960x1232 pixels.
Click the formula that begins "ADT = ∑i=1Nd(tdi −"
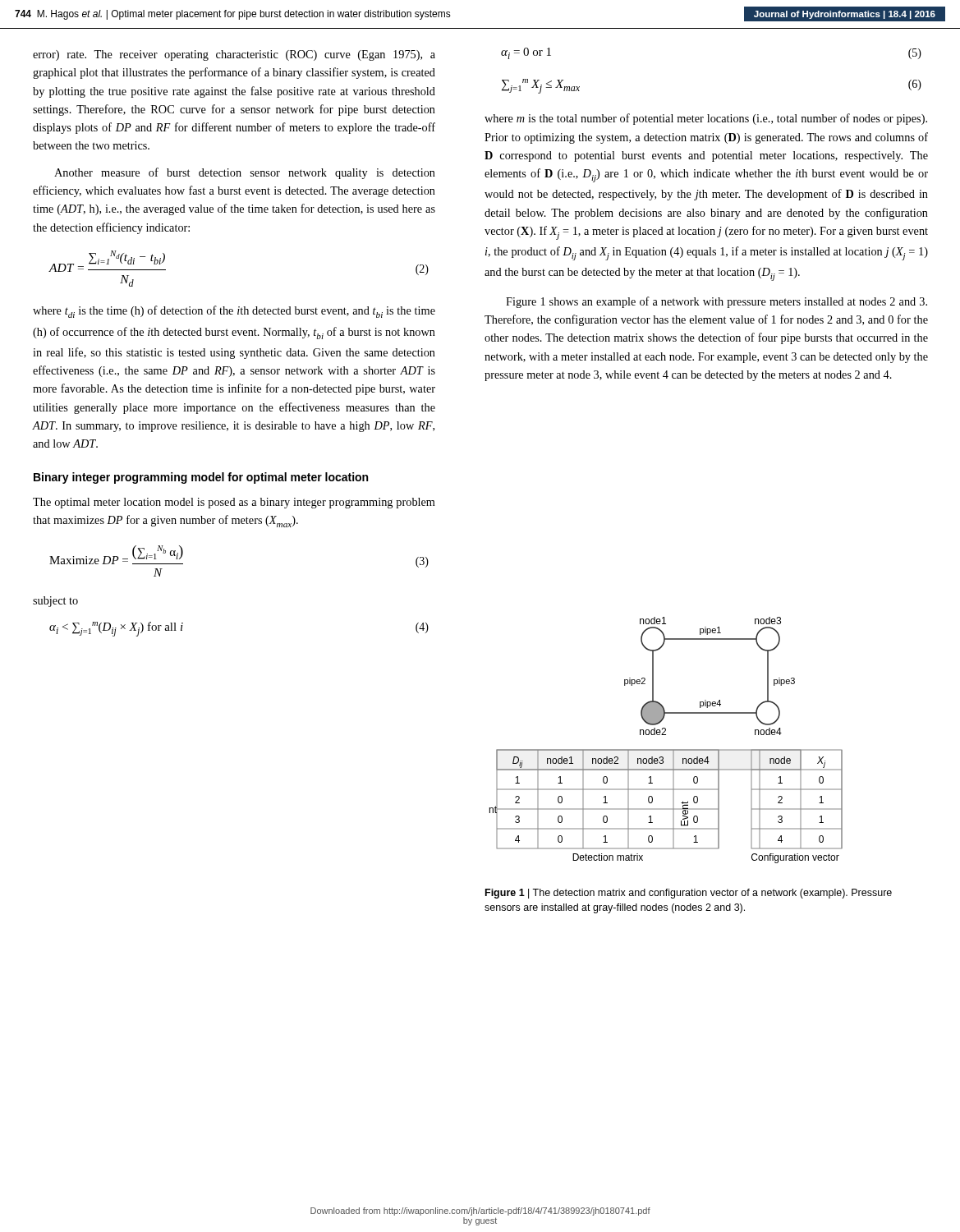[127, 270]
